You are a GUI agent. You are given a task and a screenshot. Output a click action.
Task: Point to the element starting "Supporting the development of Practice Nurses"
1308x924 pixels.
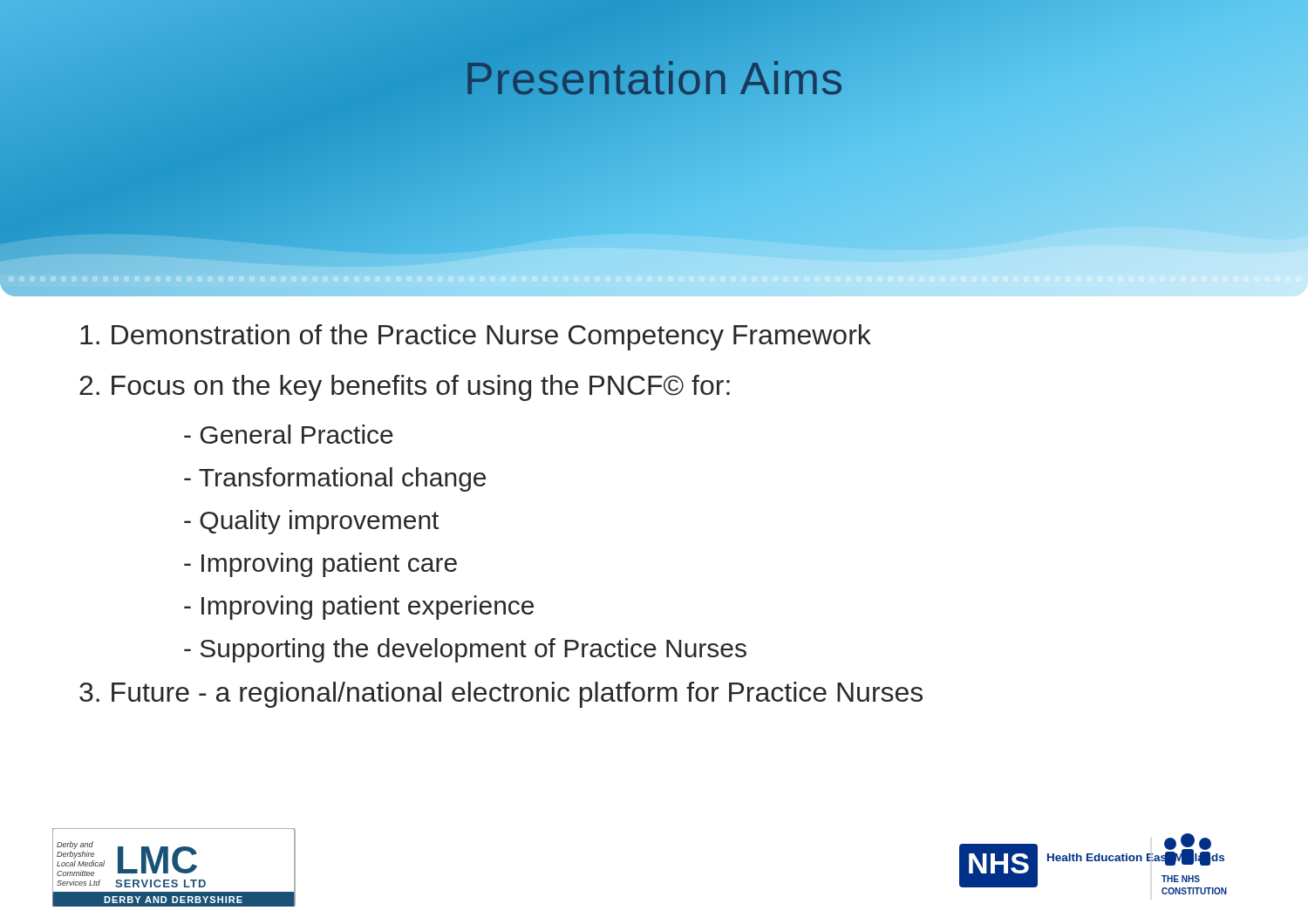coord(465,648)
